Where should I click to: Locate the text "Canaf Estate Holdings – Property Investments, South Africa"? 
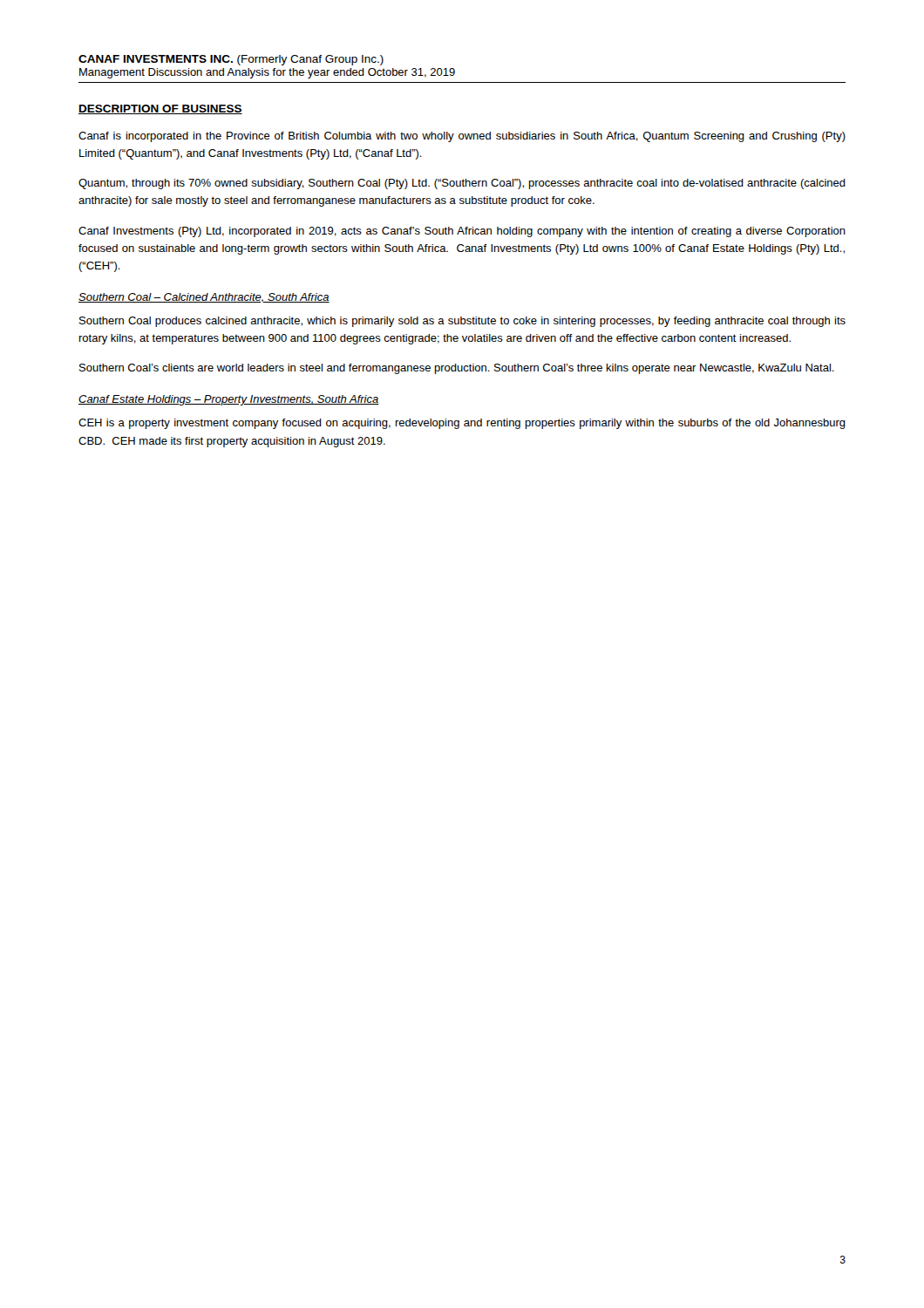point(228,399)
